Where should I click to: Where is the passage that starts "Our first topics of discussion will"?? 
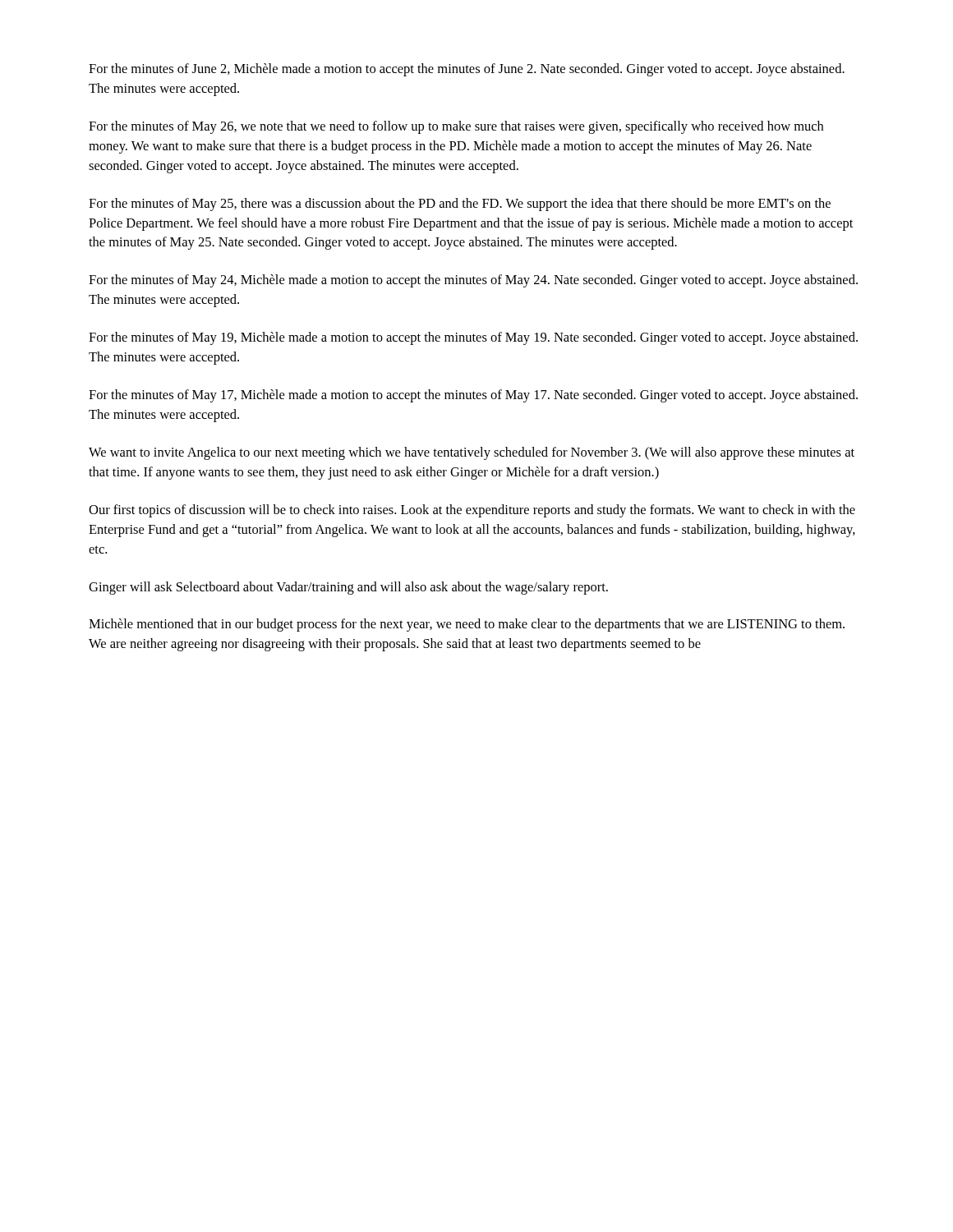tap(472, 529)
